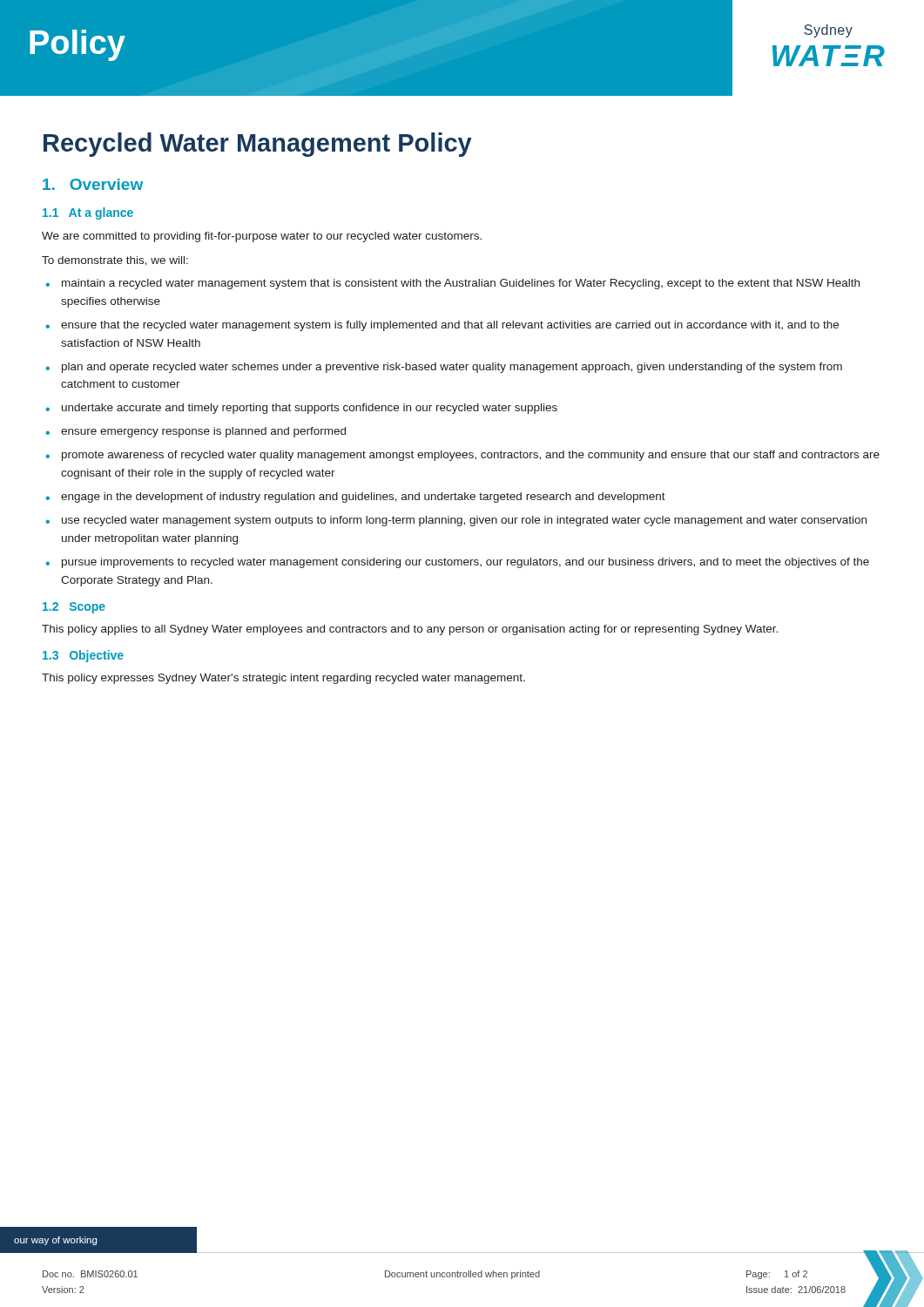Click the passage that begins "• use recycled water management"
Screen dimensions: 1307x924
(456, 528)
